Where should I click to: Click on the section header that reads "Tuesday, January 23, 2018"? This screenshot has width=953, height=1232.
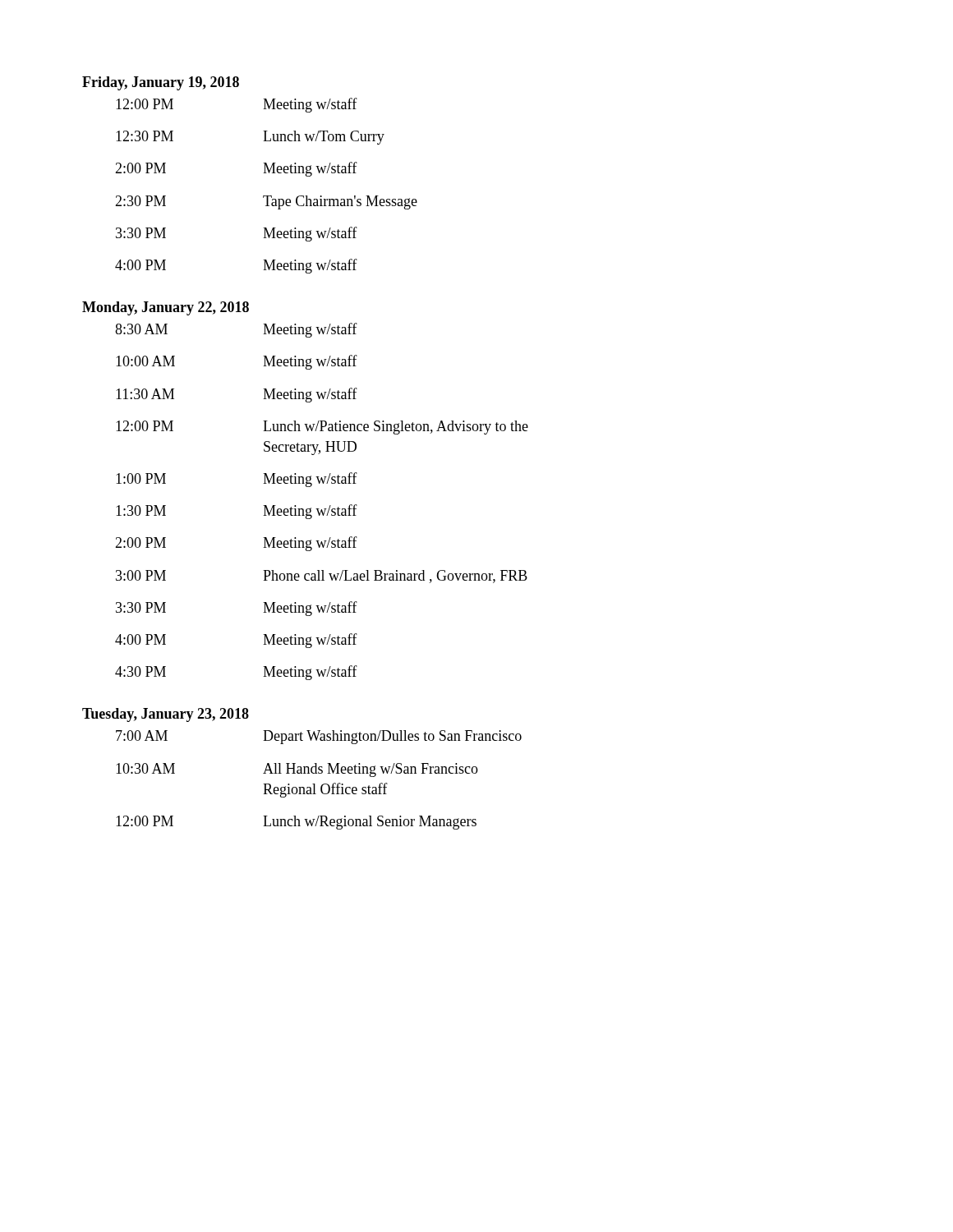pyautogui.click(x=165, y=714)
